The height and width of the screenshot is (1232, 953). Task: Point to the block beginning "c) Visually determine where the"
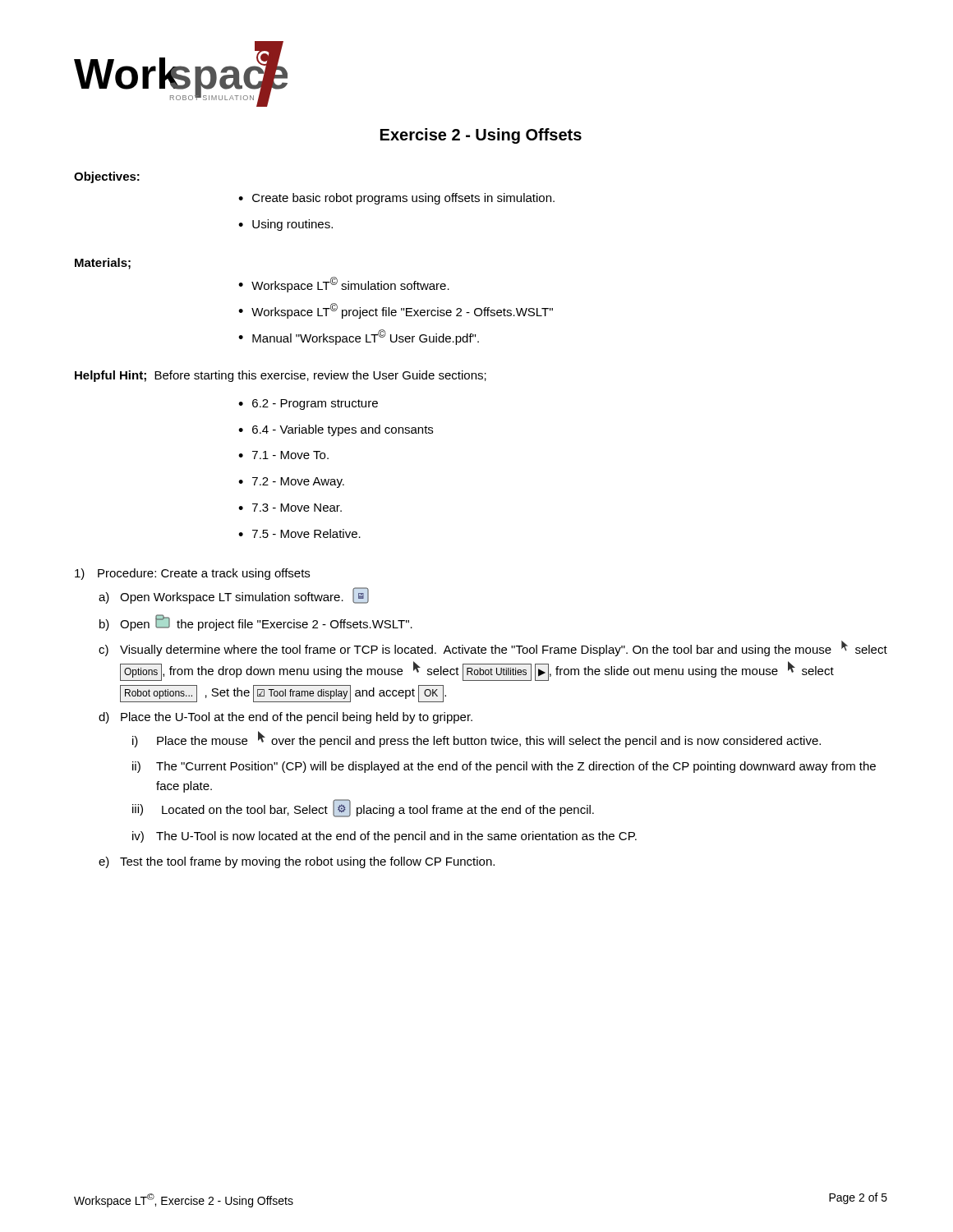coord(493,671)
